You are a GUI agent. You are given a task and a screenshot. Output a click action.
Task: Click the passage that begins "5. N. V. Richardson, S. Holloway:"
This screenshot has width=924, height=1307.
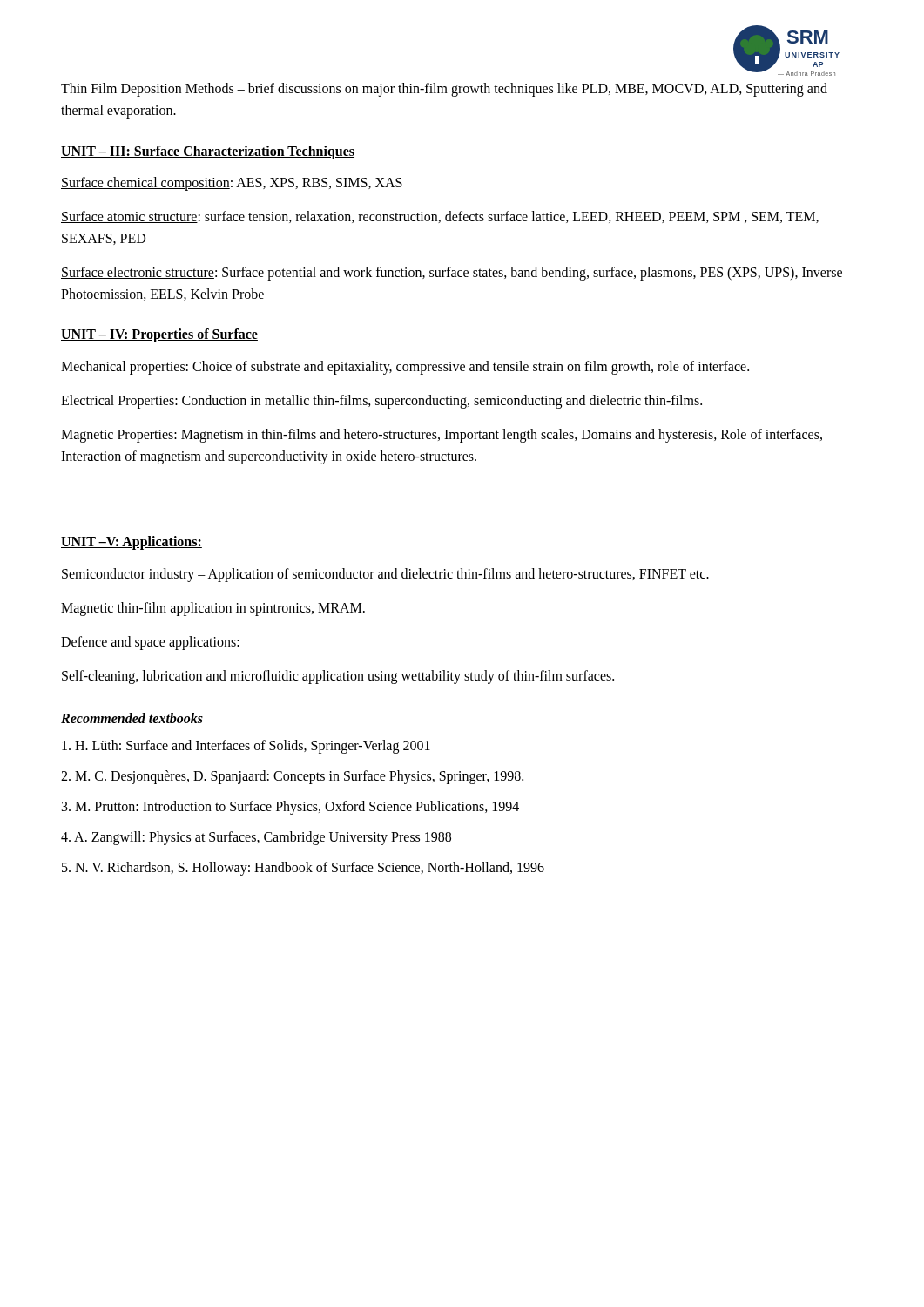(x=303, y=867)
